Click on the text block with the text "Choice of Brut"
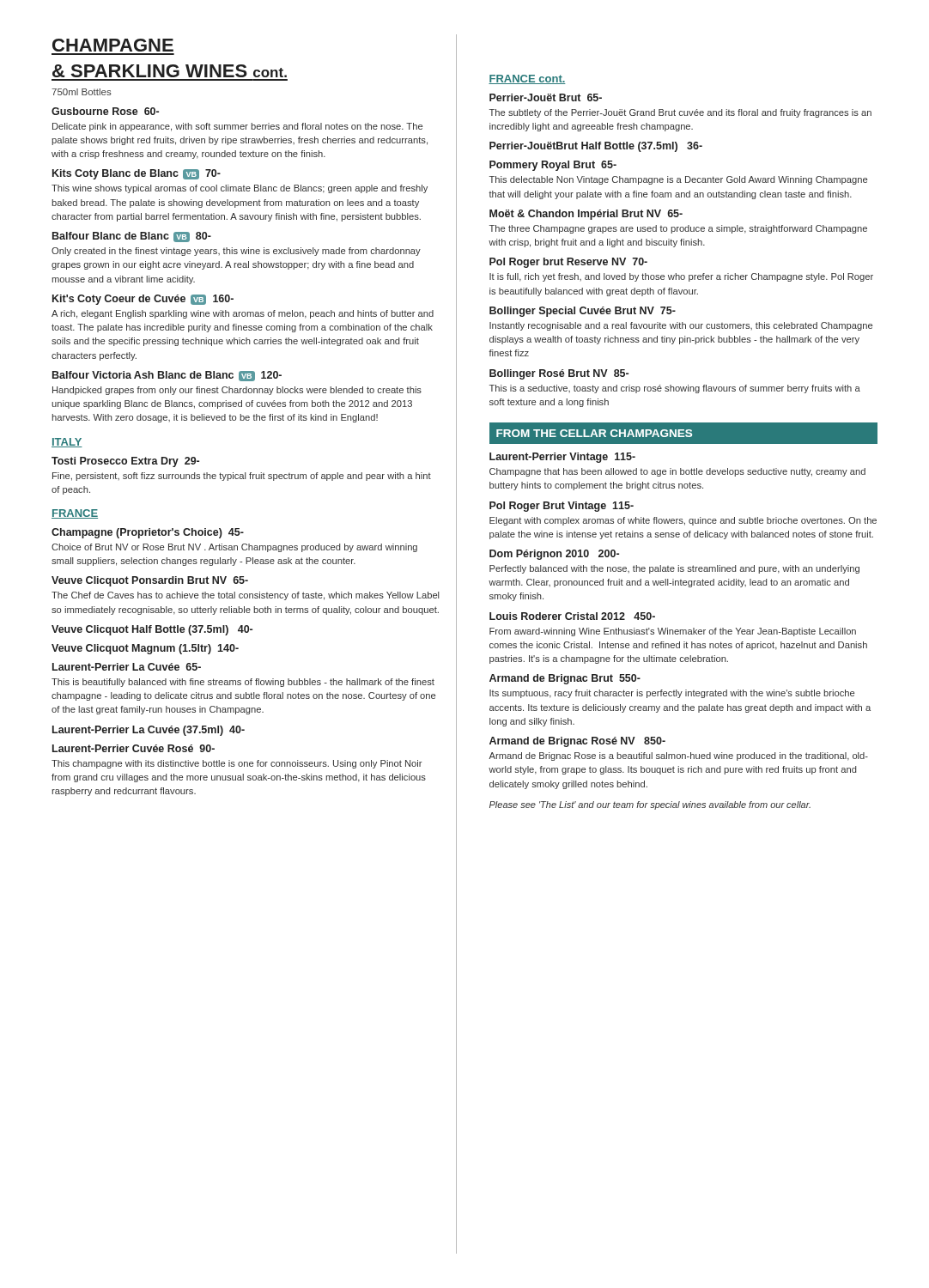 [235, 554]
